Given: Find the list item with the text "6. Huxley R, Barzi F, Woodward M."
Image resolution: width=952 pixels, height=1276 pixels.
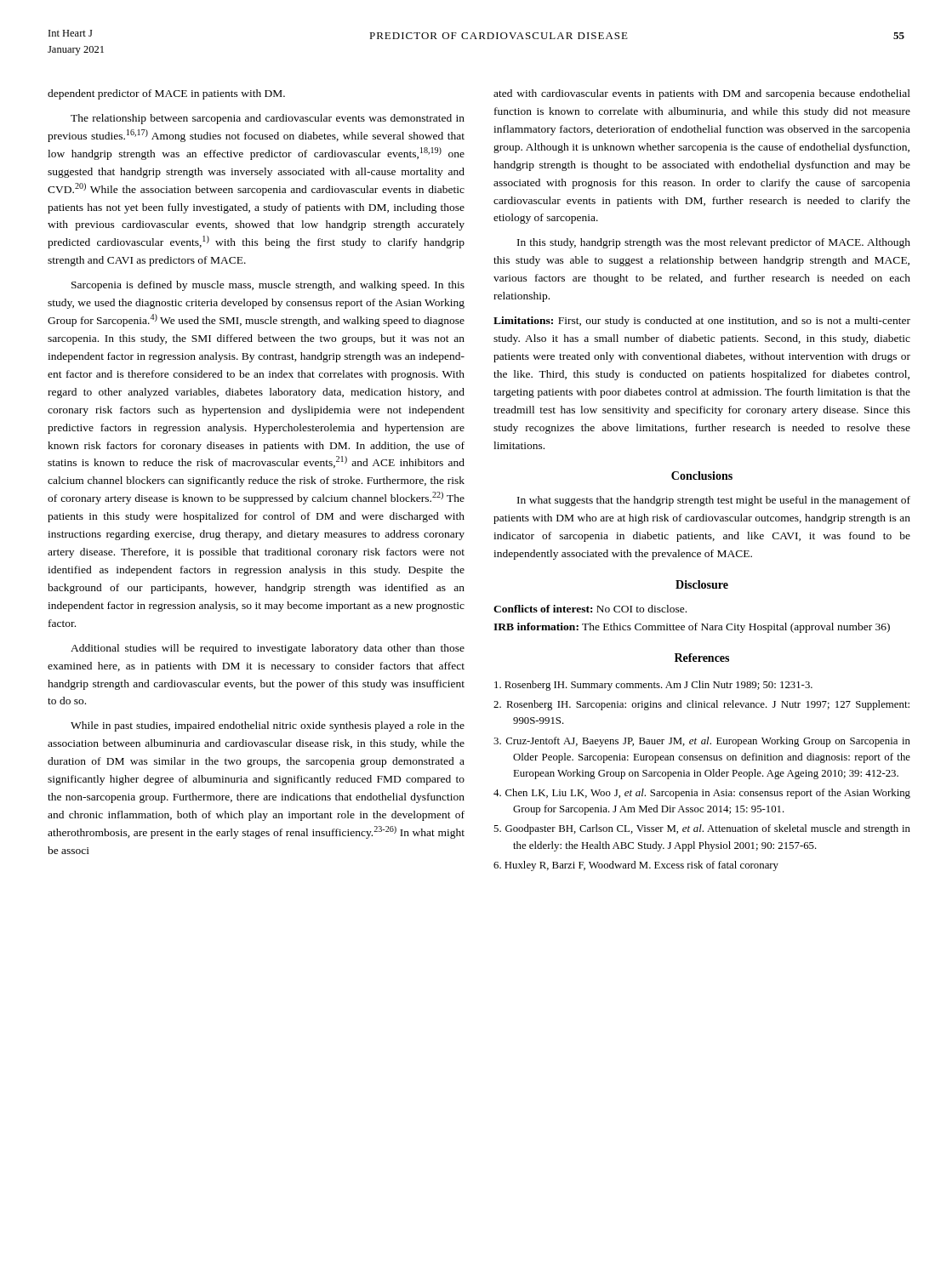Looking at the screenshot, I should click(x=636, y=865).
